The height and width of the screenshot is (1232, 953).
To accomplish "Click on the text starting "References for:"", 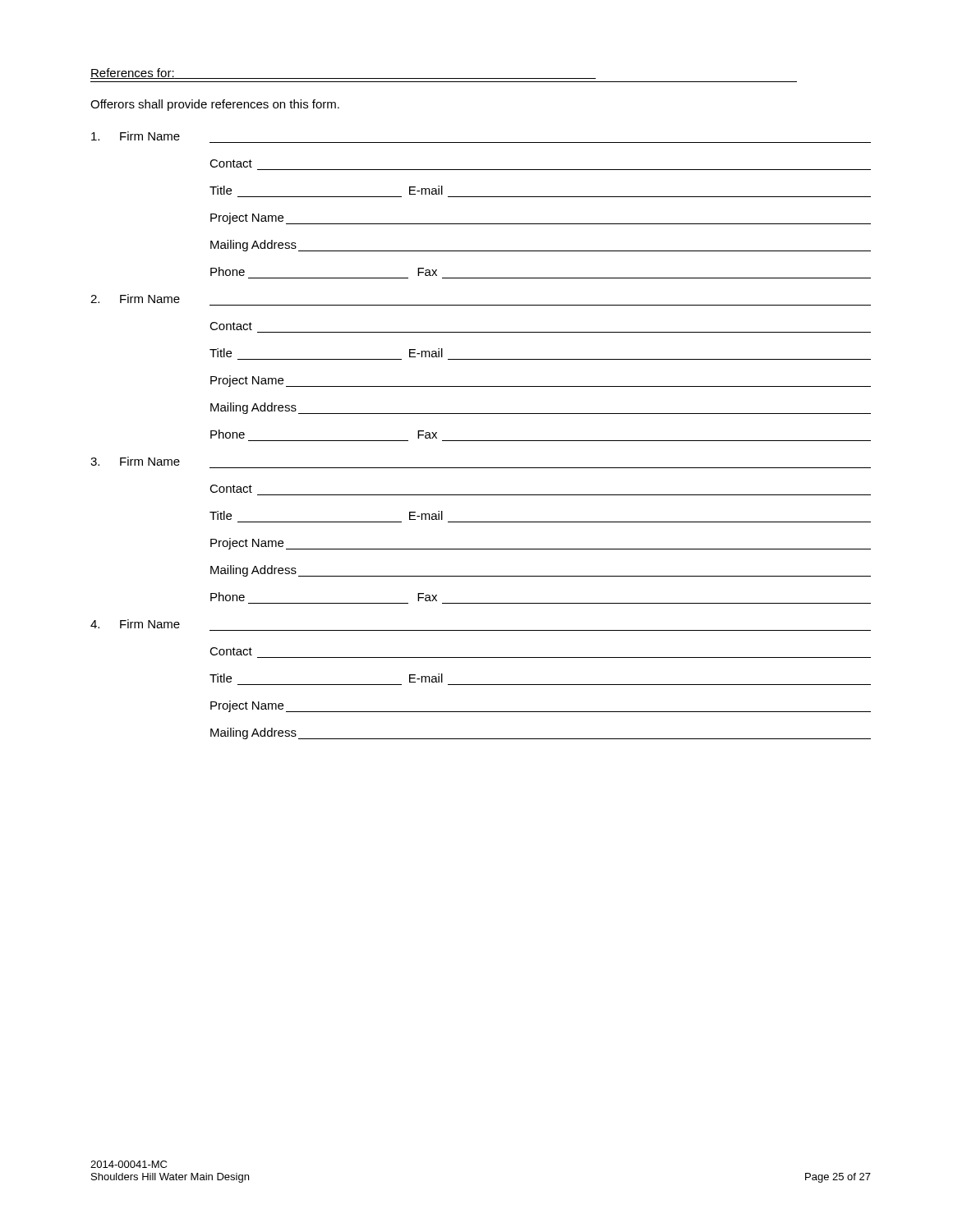I will 444,74.
